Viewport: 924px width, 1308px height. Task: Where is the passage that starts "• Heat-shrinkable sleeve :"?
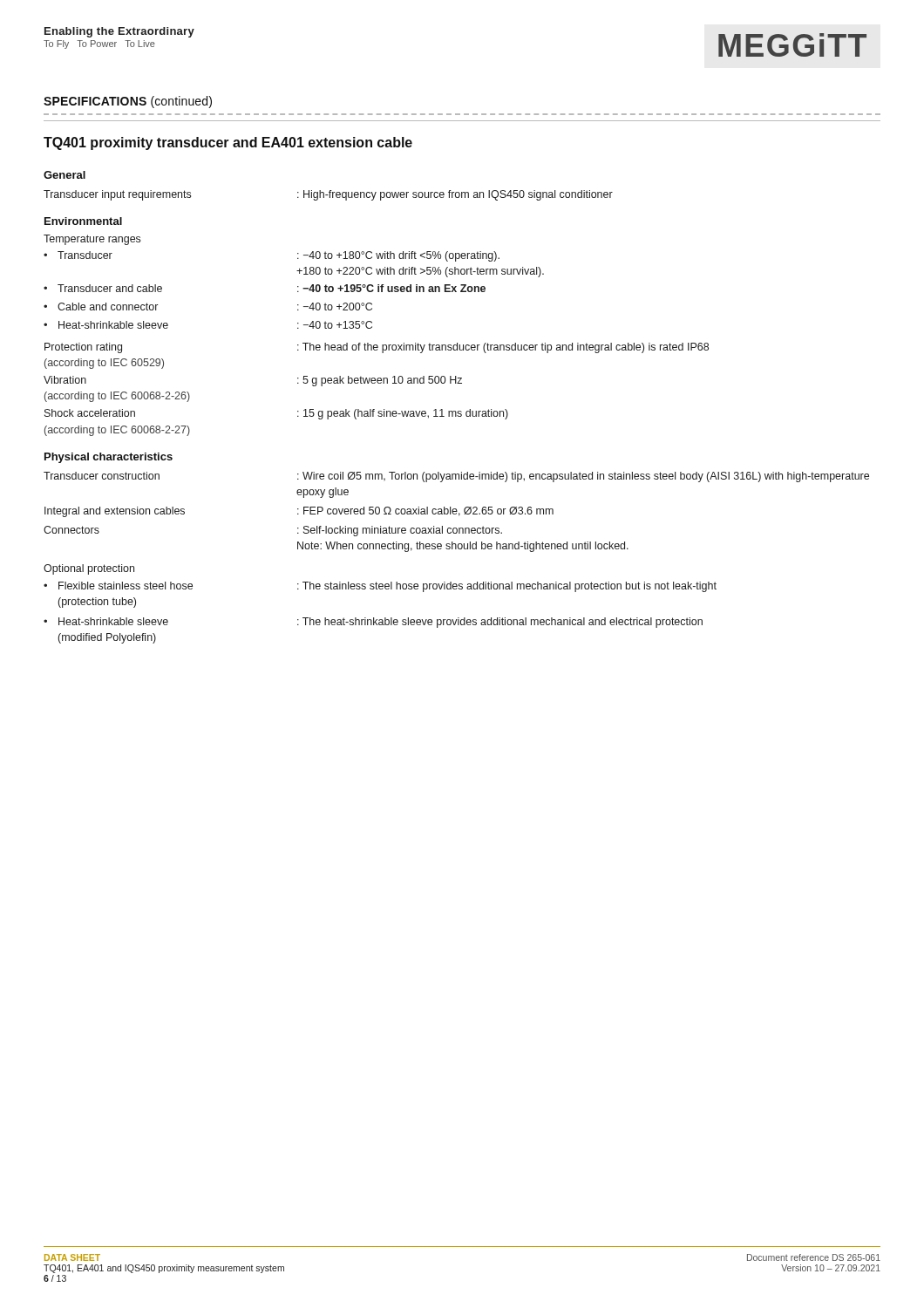point(116,326)
